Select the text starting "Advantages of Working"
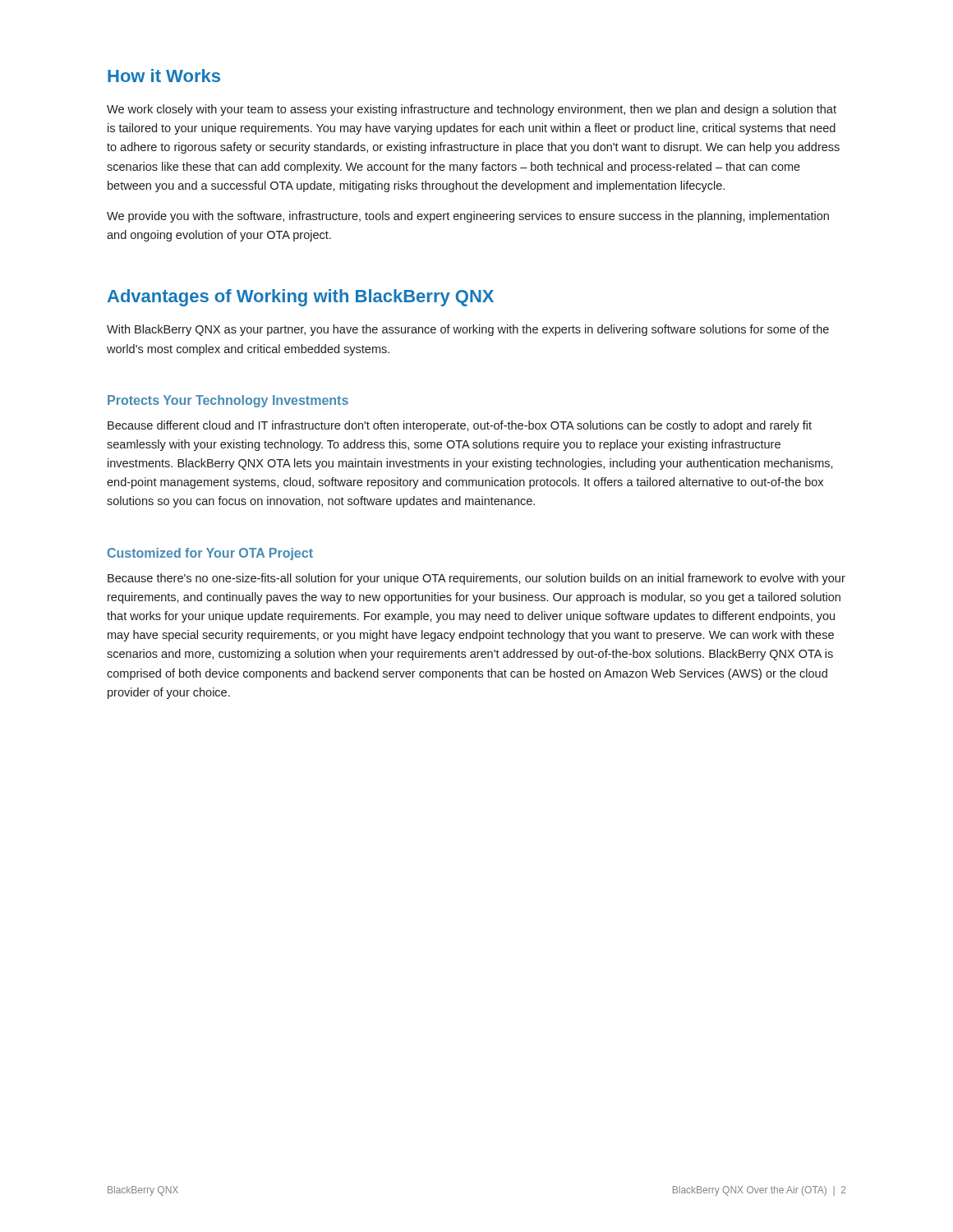953x1232 pixels. 300,297
